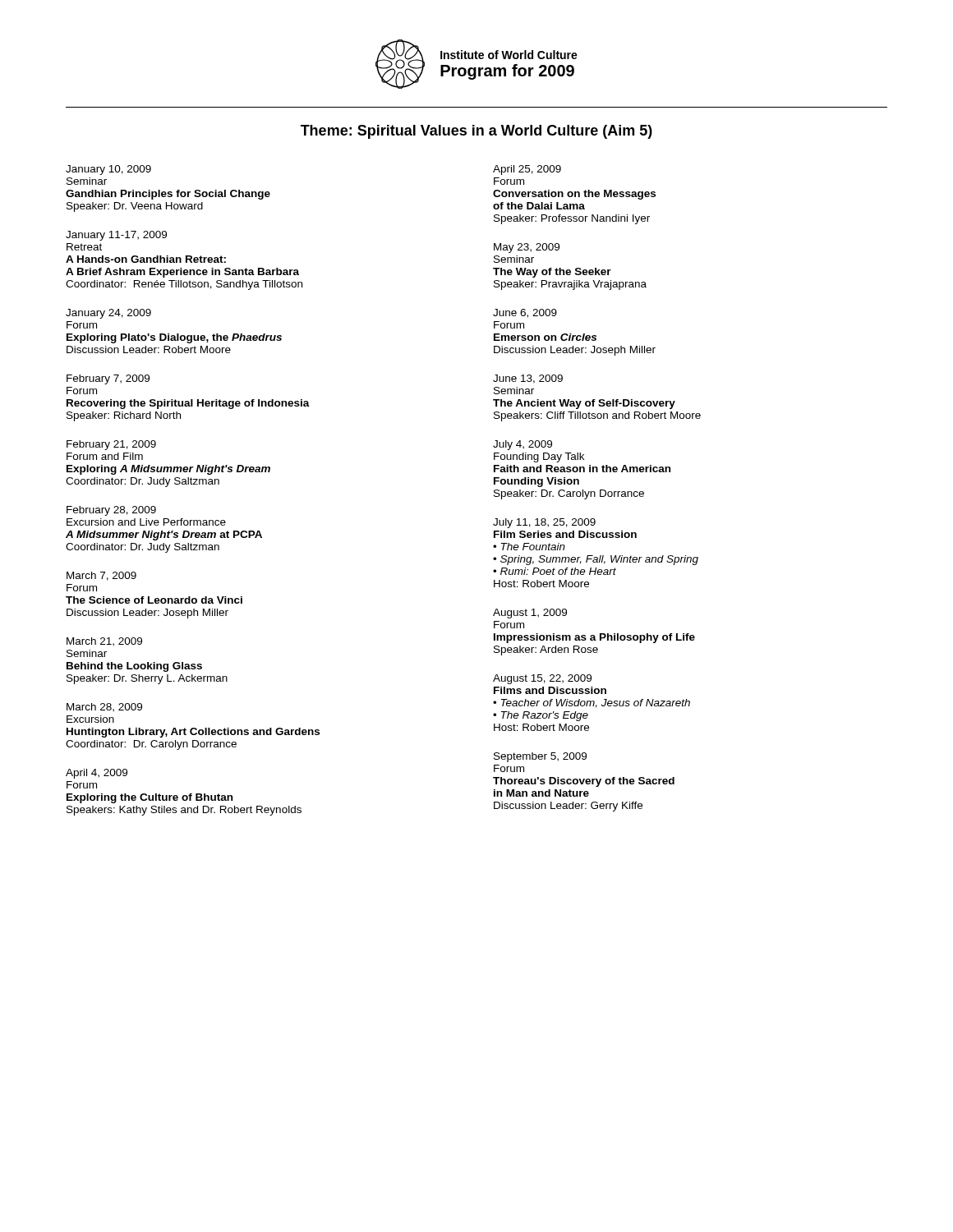Click on the list item containing "January 11-17, 2009 Retreat"
Viewport: 953px width, 1232px height.
click(263, 259)
